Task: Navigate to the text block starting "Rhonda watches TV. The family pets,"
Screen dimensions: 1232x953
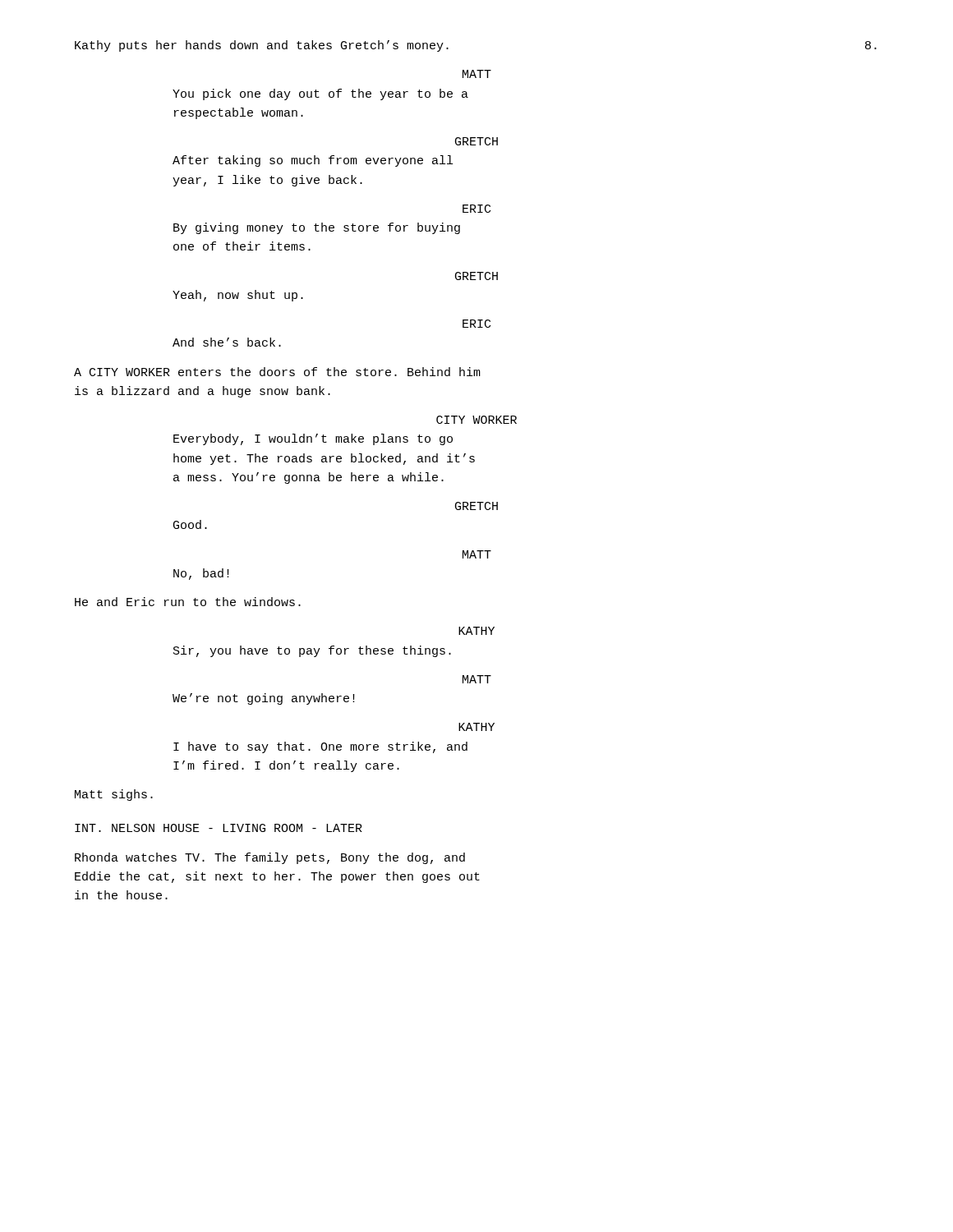Action: tap(277, 877)
